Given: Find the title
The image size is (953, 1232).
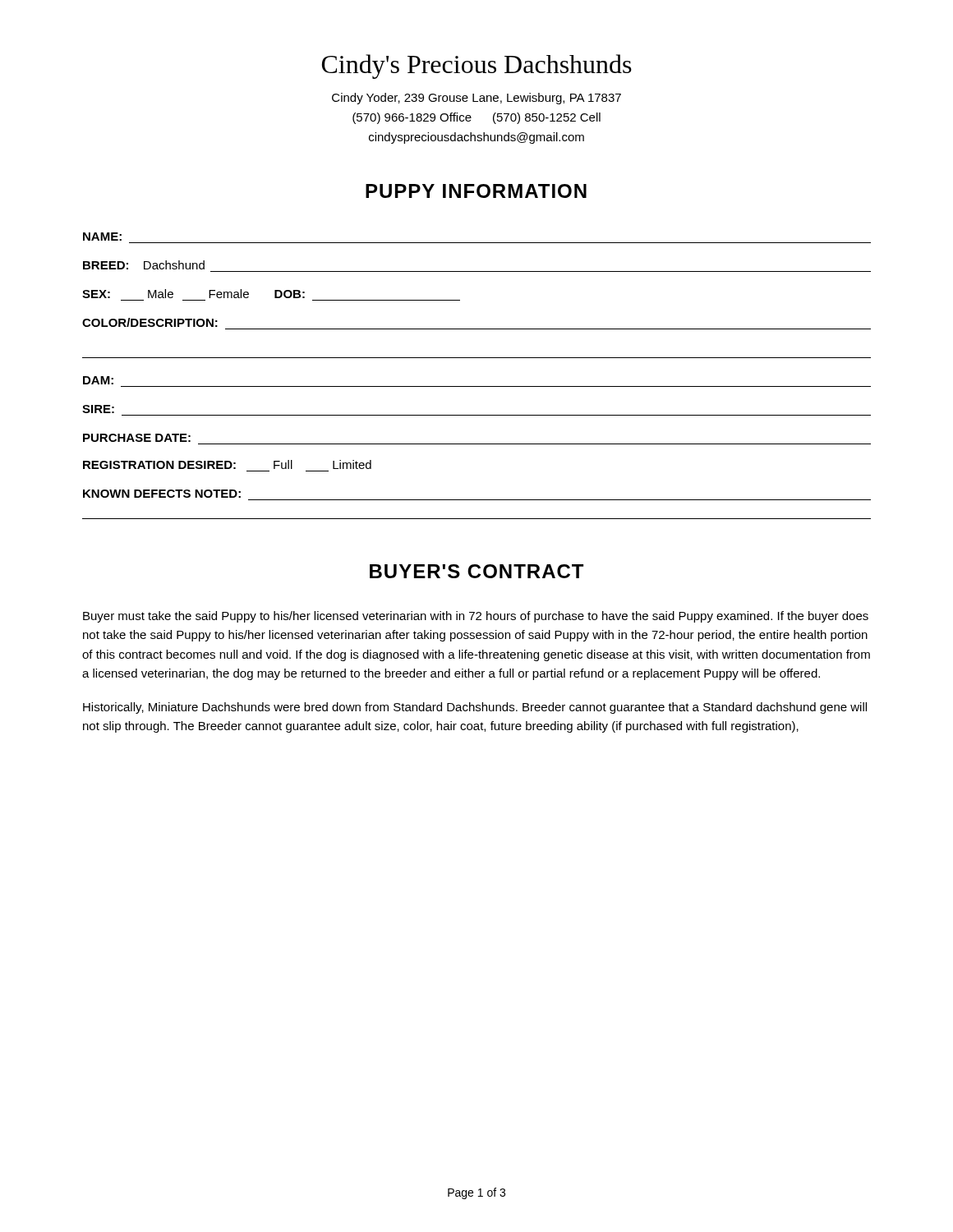Looking at the screenshot, I should coord(476,64).
